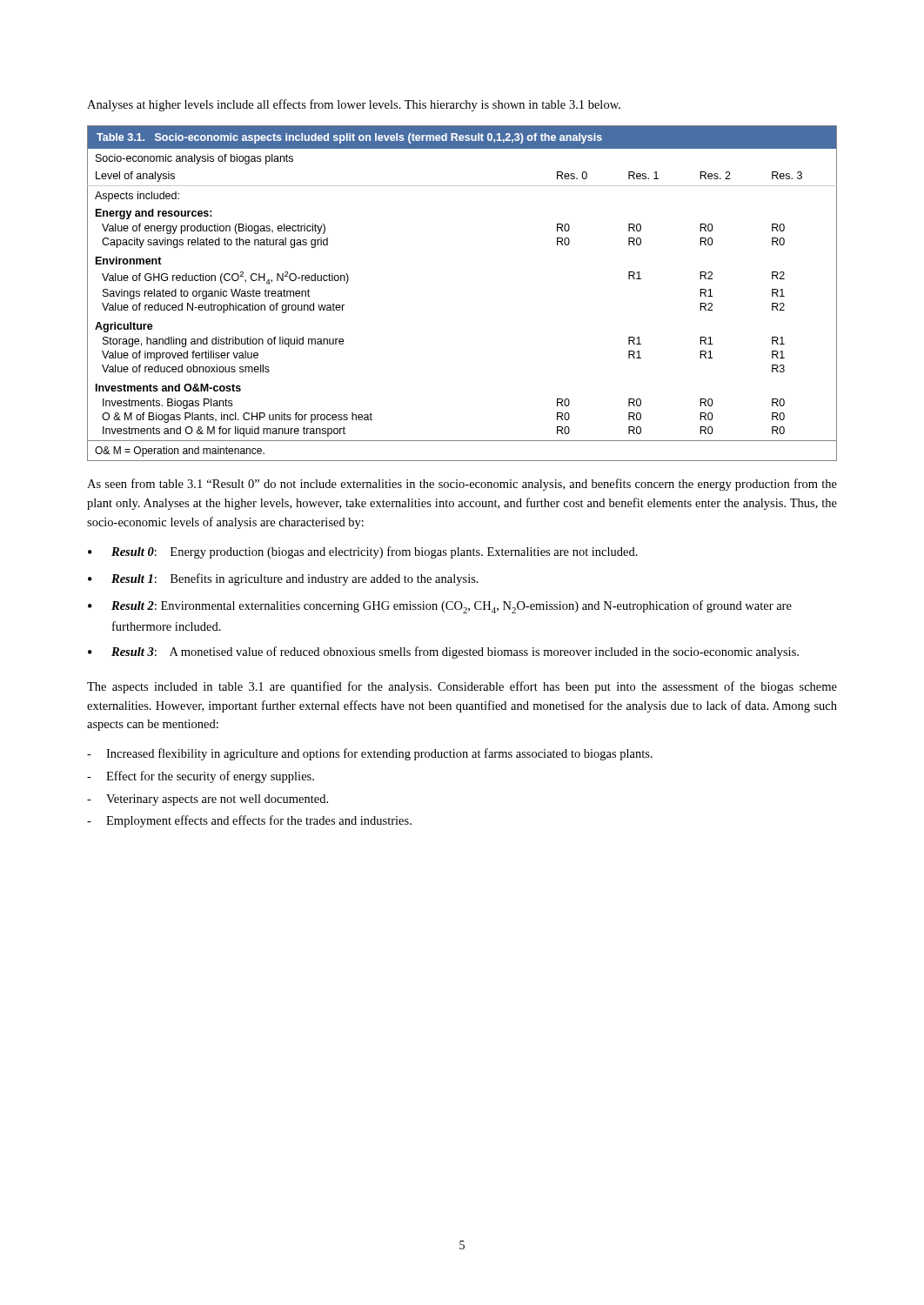Select the region starting "As seen from table 3.1 “Result"
The height and width of the screenshot is (1305, 924).
[462, 503]
